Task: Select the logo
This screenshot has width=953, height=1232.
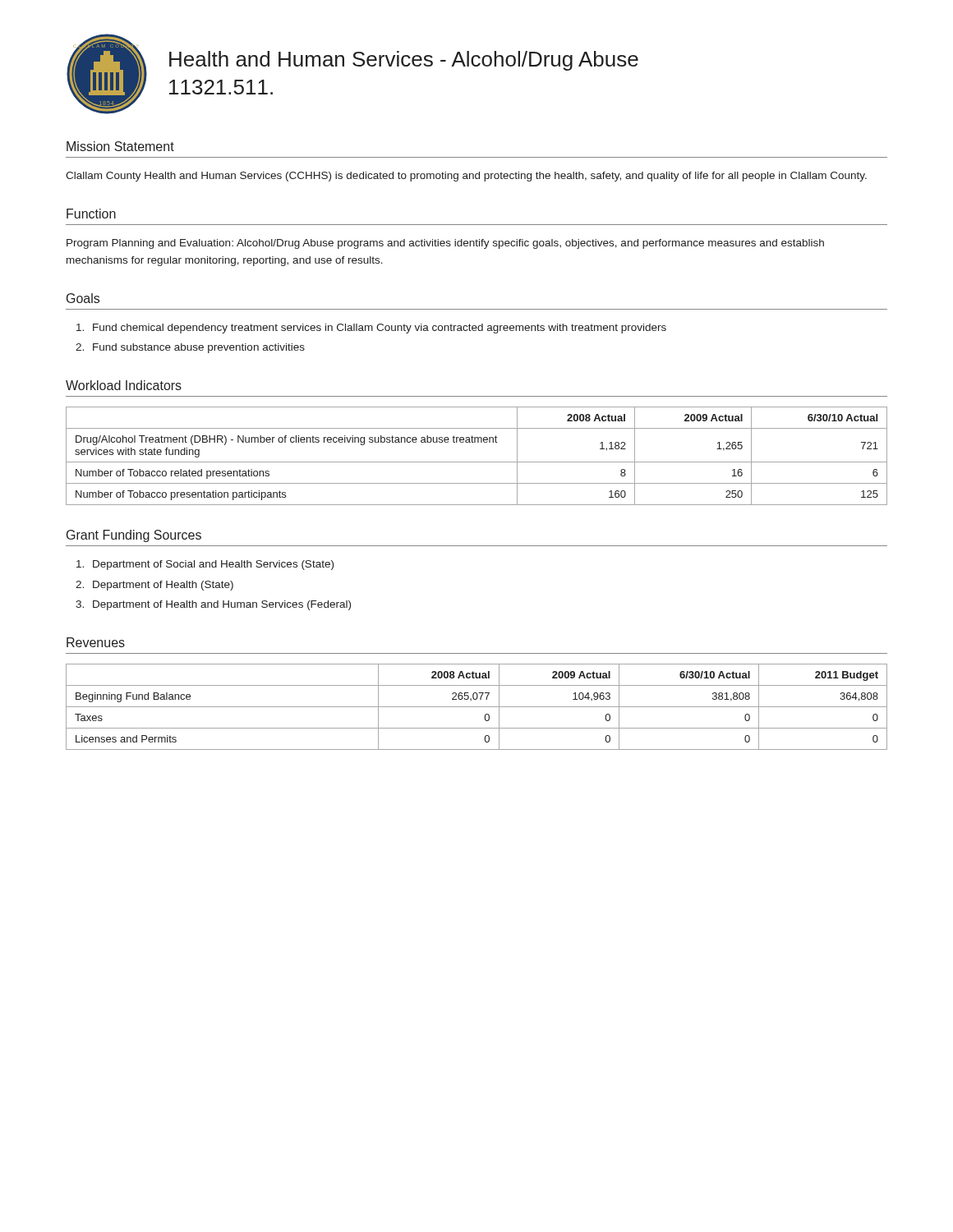Action: coord(107,74)
